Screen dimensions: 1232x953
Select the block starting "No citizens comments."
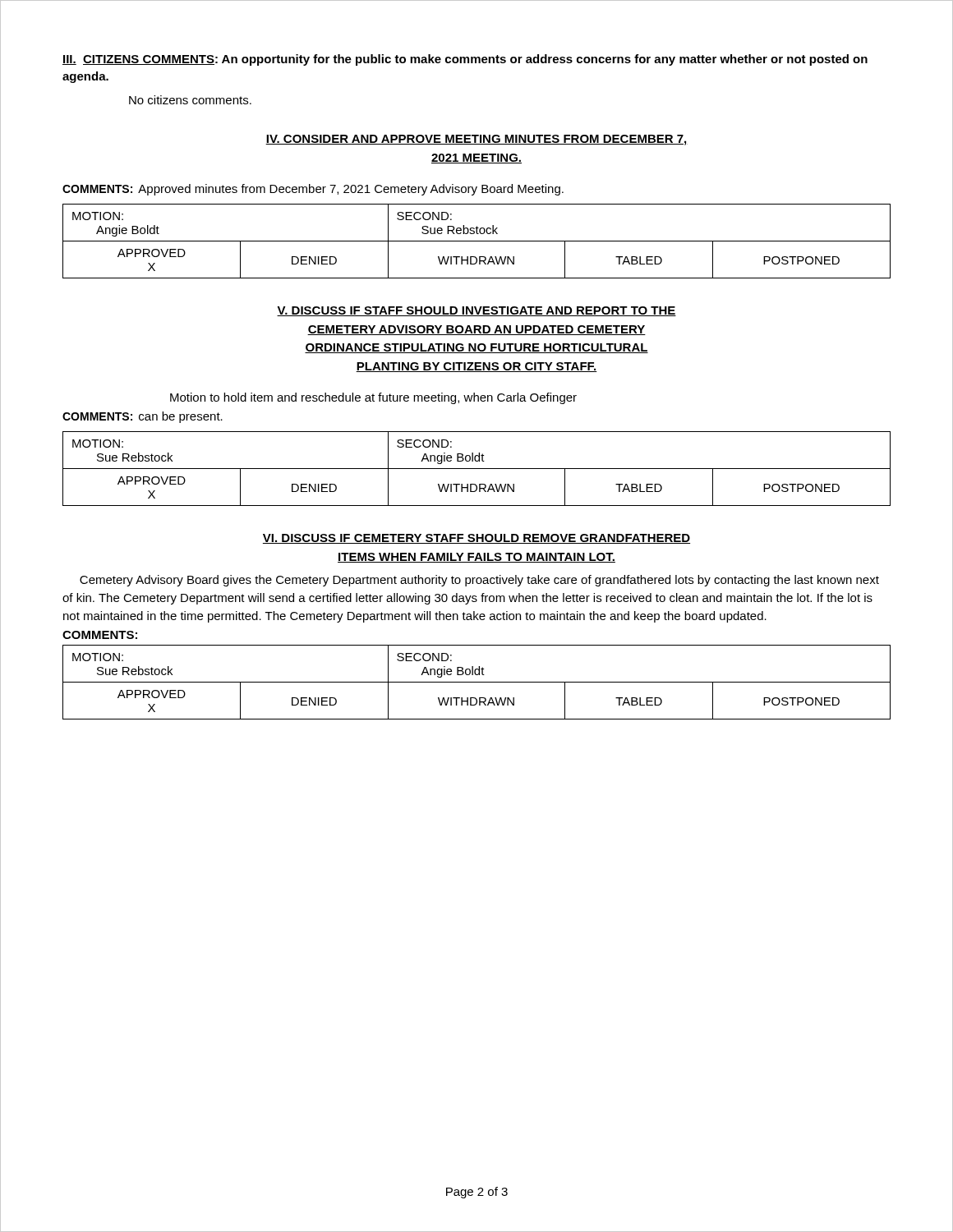pyautogui.click(x=190, y=100)
